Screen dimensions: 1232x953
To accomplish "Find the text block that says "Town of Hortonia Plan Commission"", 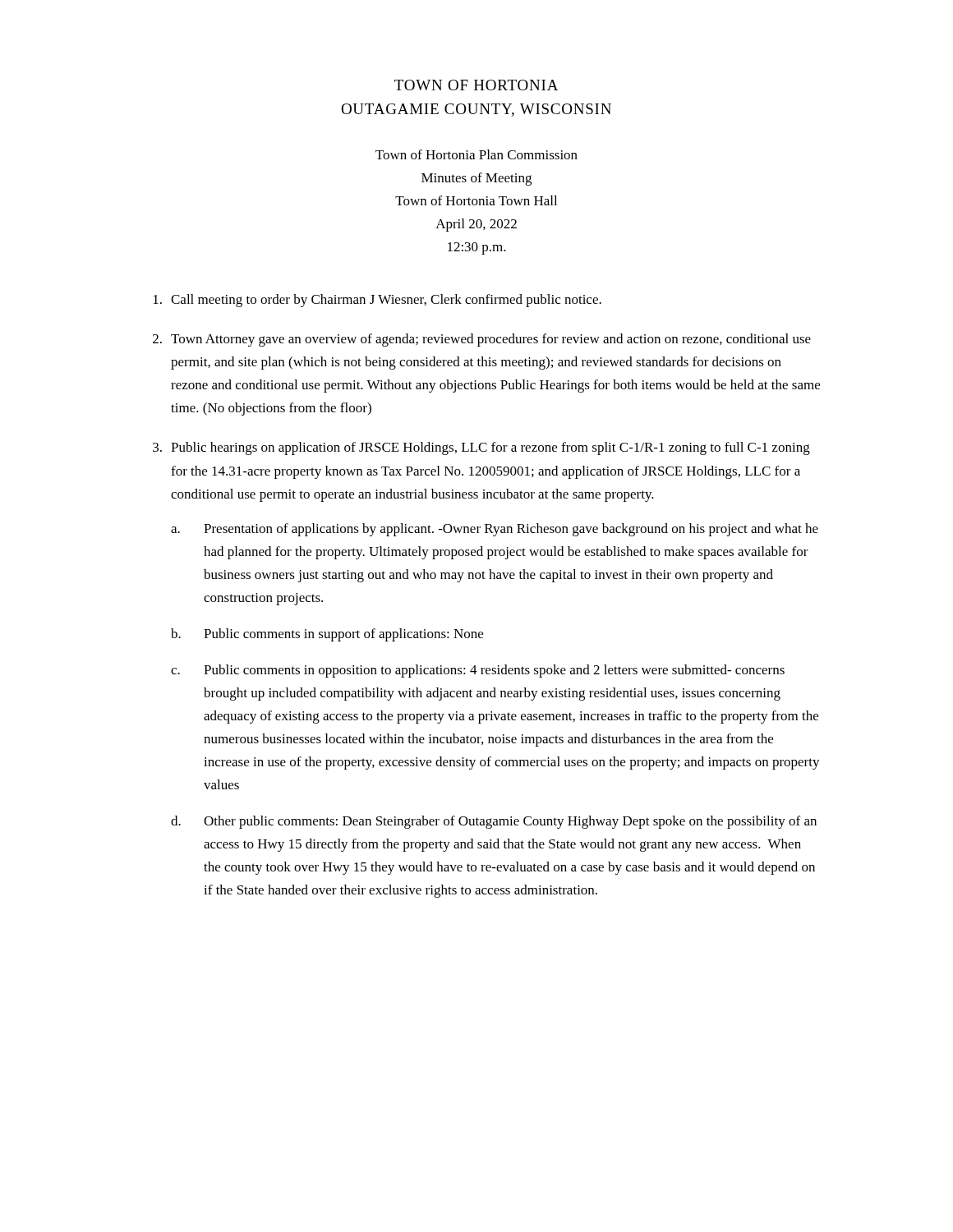I will 476,201.
